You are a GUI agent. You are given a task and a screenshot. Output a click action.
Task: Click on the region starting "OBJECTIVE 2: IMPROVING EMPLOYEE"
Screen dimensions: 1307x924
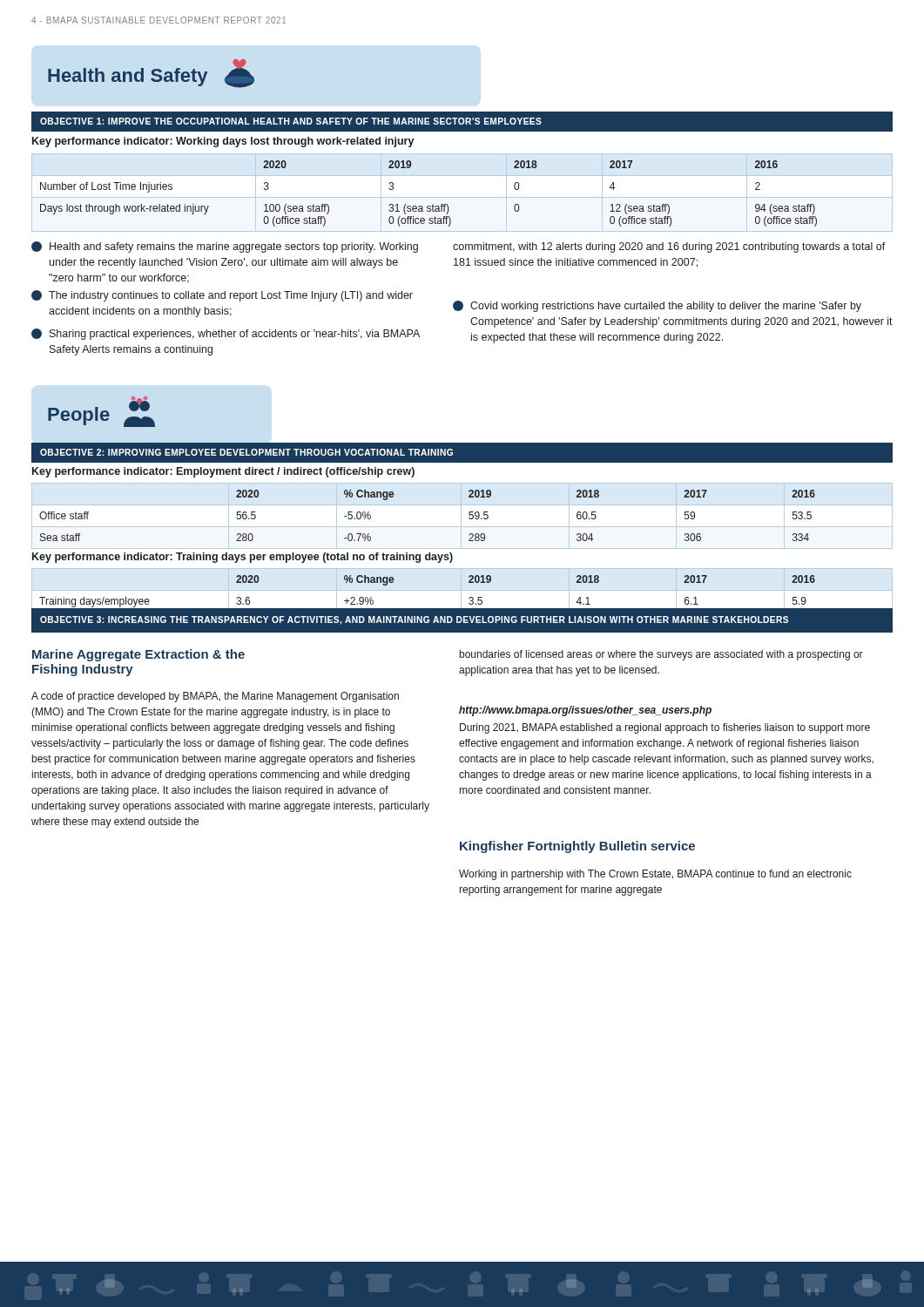(247, 453)
